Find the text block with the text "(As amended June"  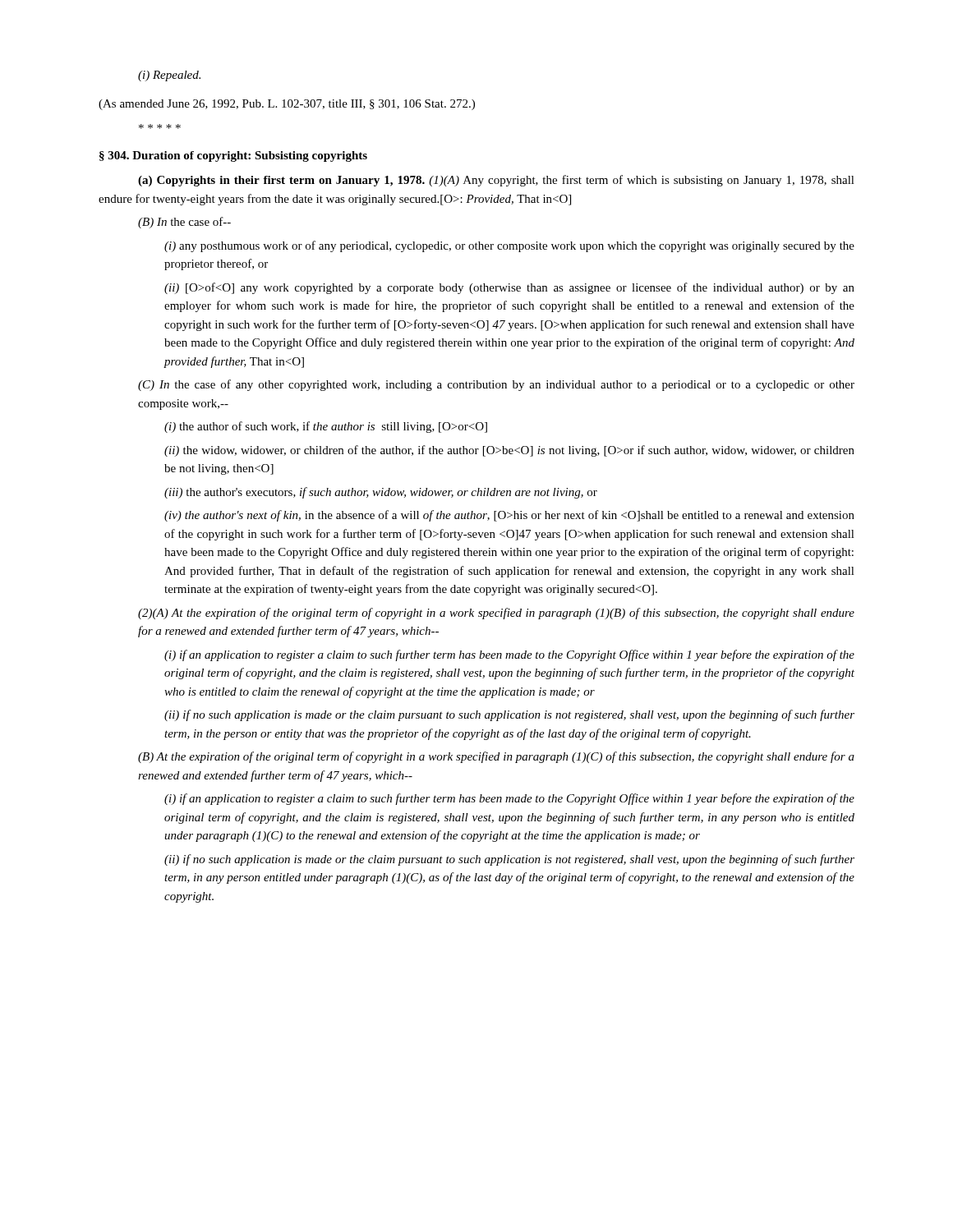[287, 103]
